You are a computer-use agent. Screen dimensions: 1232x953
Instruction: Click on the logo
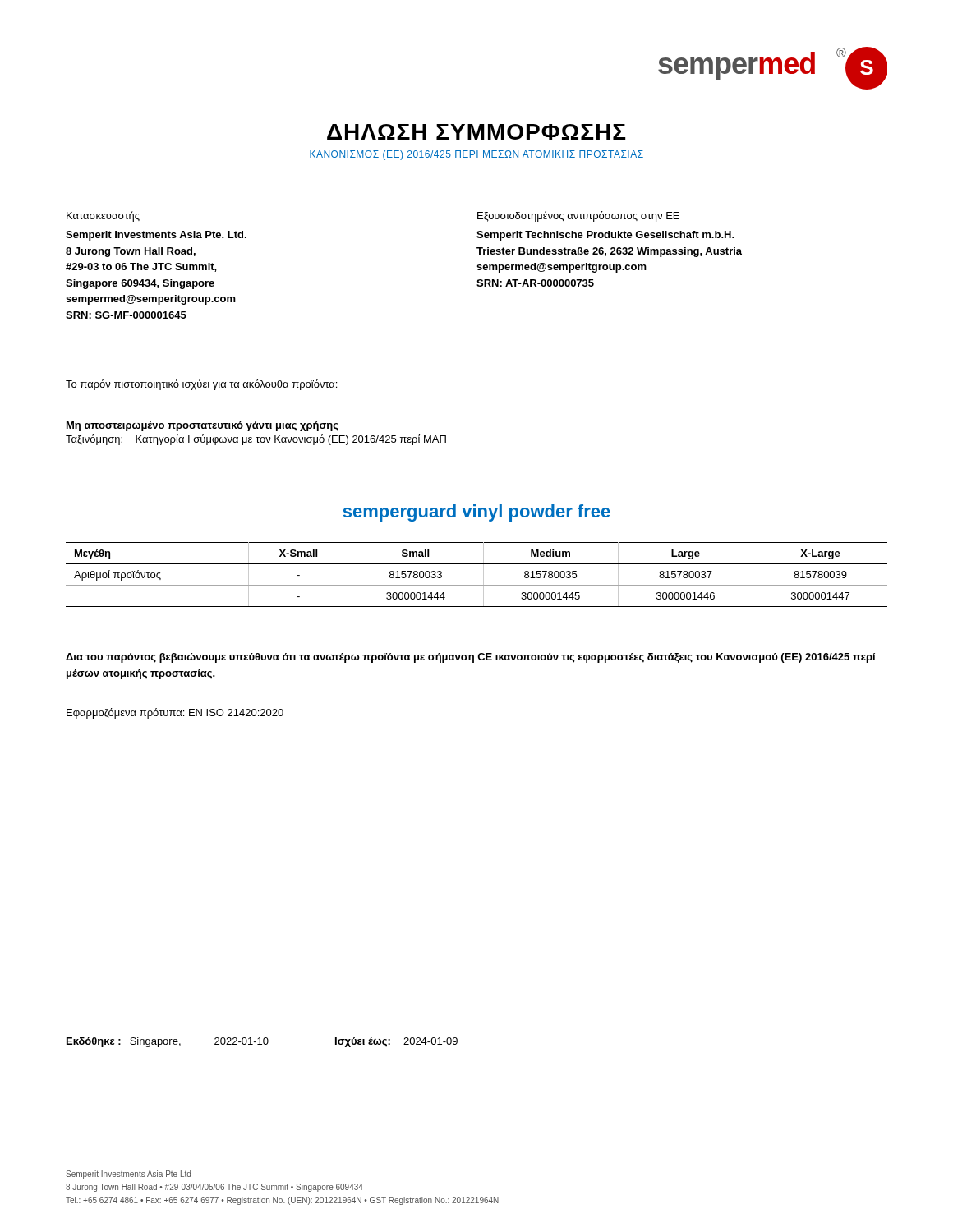pyautogui.click(x=772, y=69)
